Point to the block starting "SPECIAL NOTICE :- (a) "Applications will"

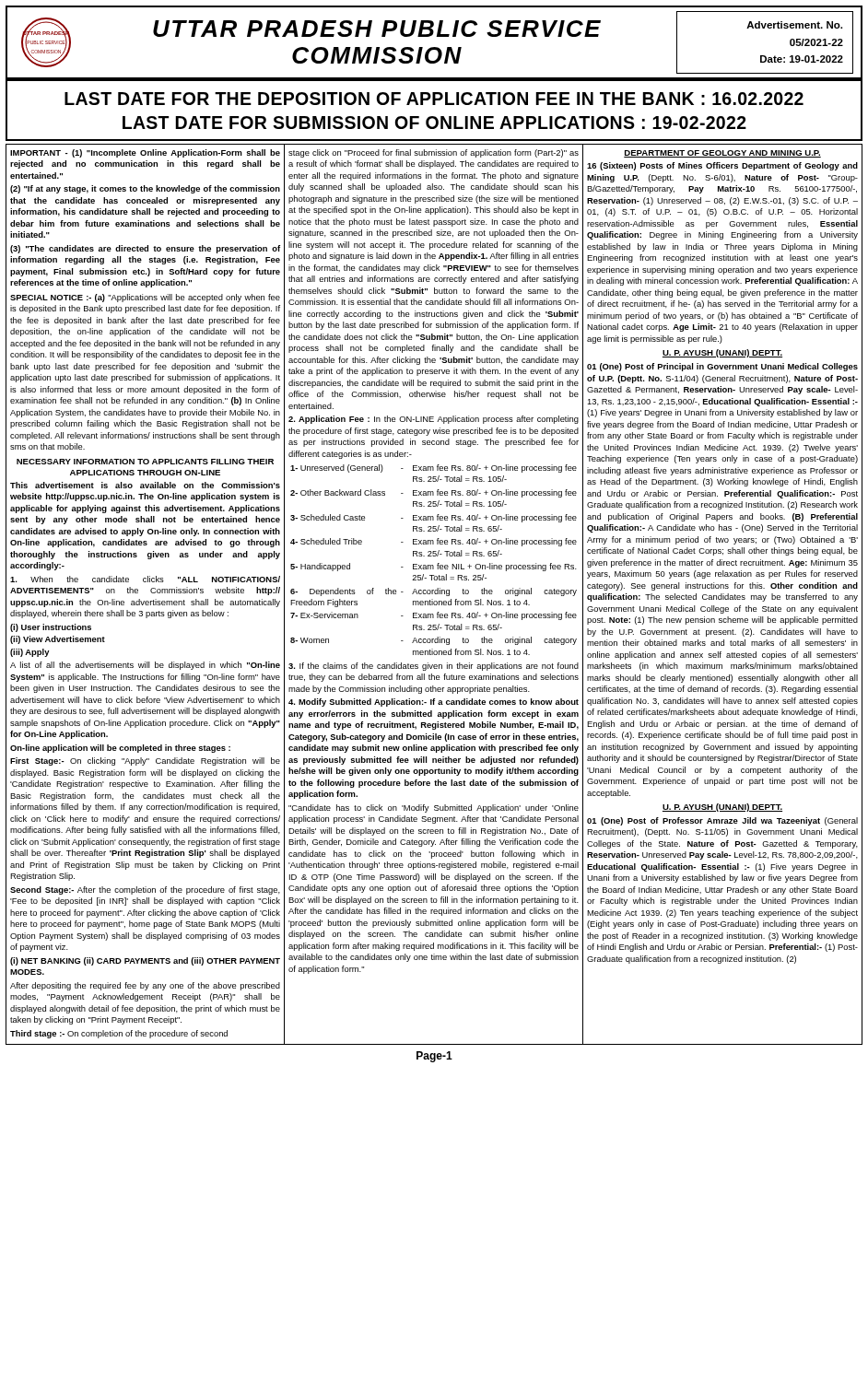coord(145,372)
